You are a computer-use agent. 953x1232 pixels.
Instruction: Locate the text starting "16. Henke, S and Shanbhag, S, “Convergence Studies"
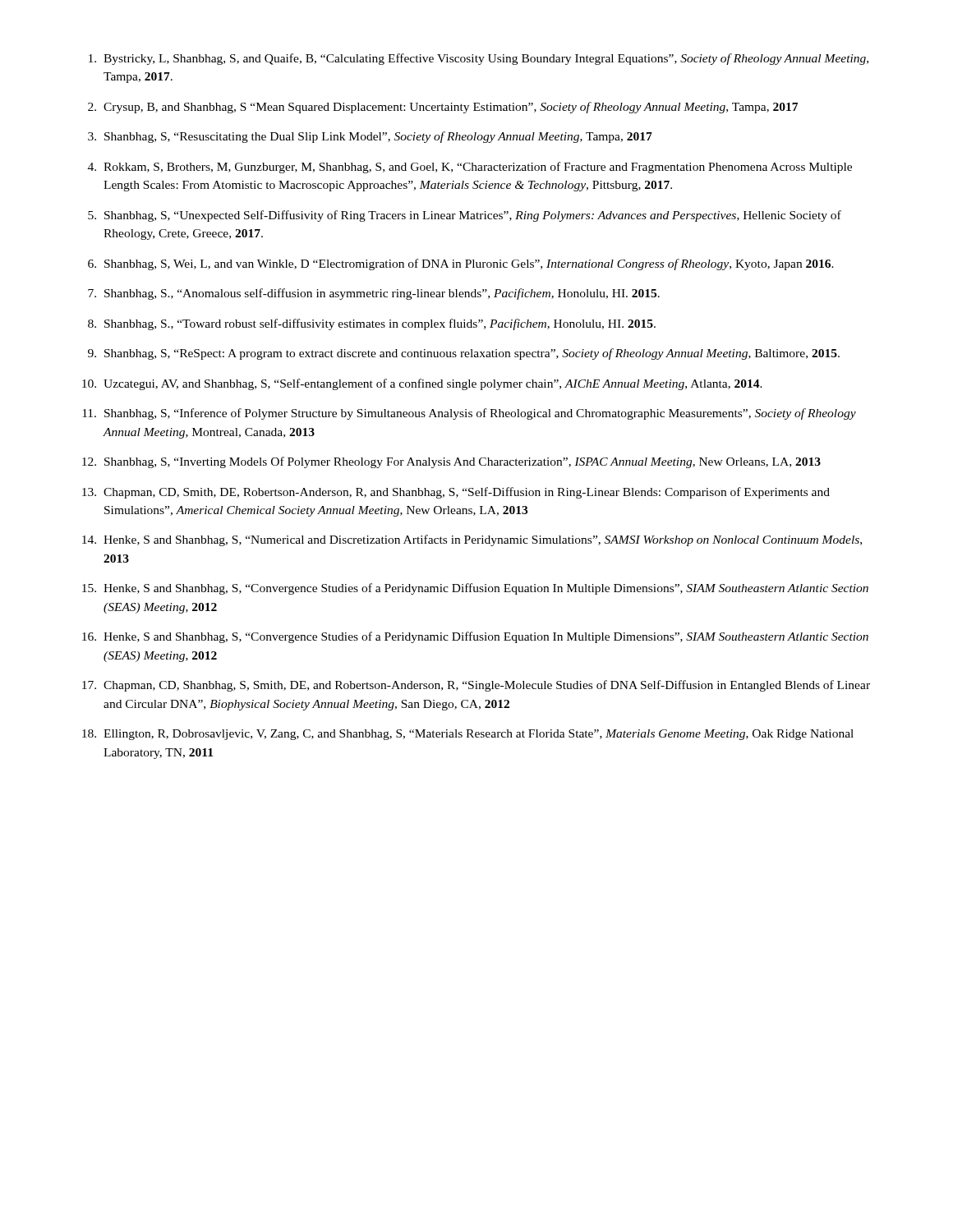click(468, 646)
